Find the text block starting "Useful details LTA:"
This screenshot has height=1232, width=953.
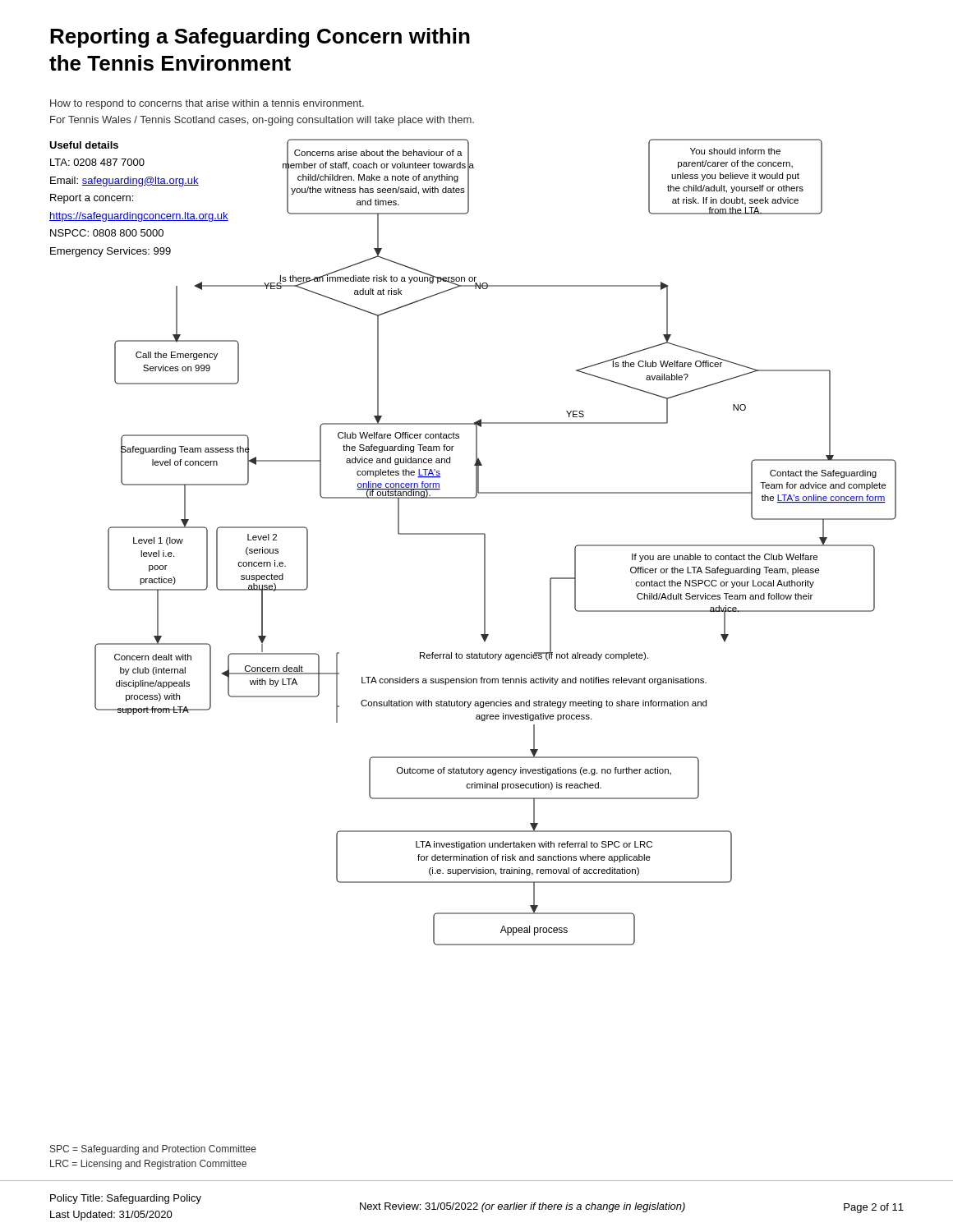point(139,198)
